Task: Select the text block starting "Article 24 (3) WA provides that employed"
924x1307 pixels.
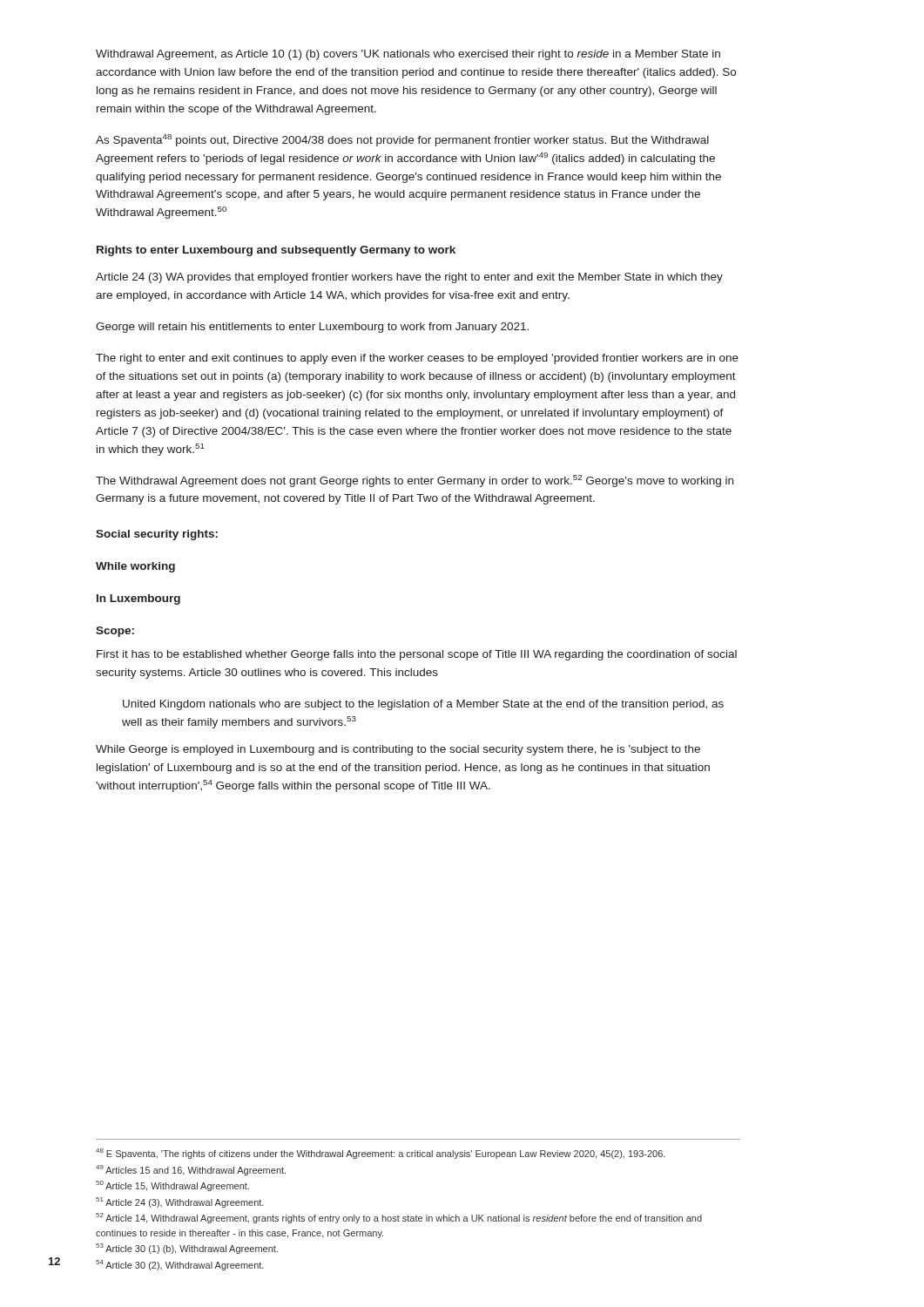Action: click(x=409, y=286)
